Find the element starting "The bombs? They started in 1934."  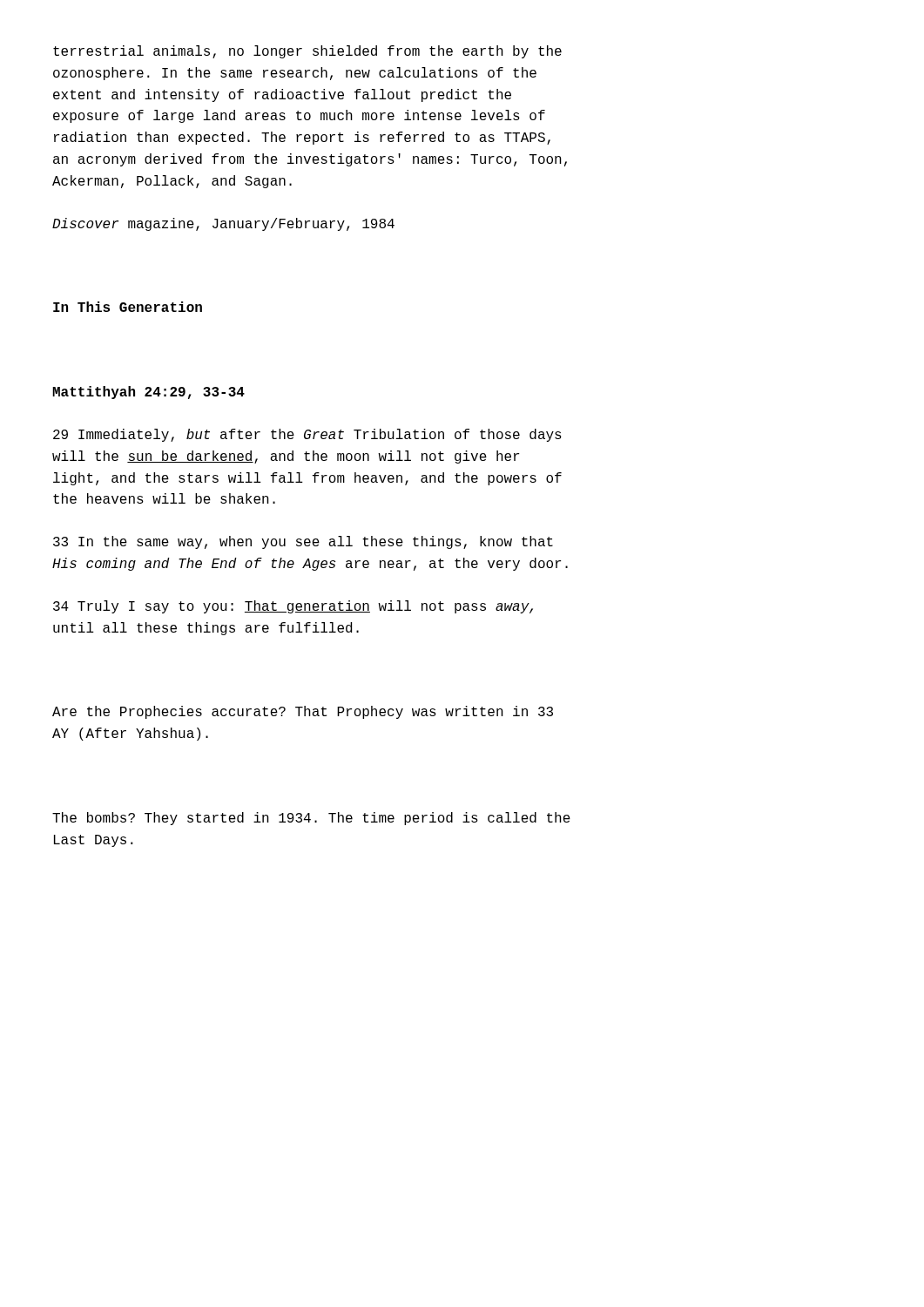(311, 830)
